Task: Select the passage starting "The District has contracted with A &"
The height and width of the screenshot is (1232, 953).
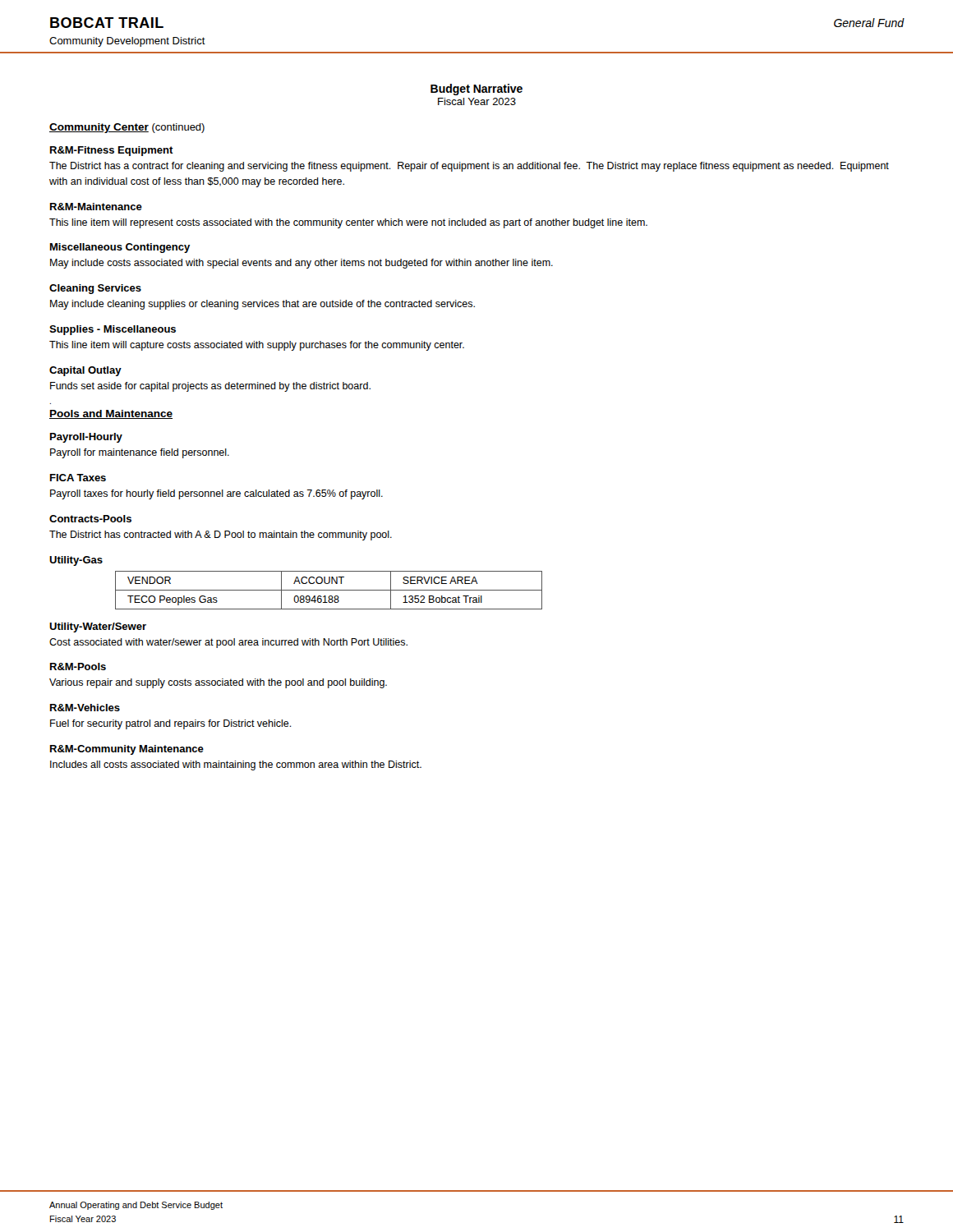Action: tap(221, 535)
